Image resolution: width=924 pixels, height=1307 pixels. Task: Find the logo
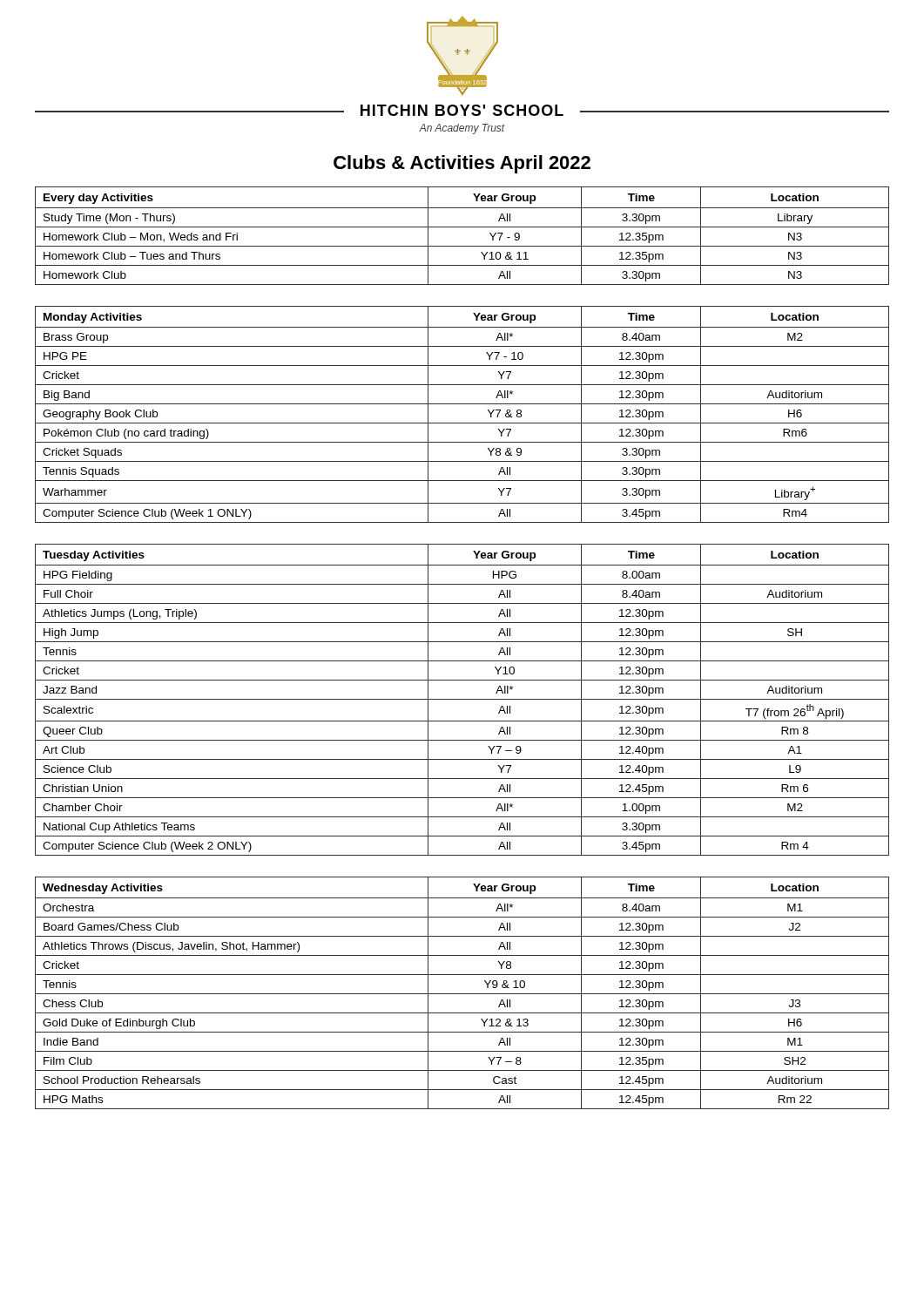[462, 71]
